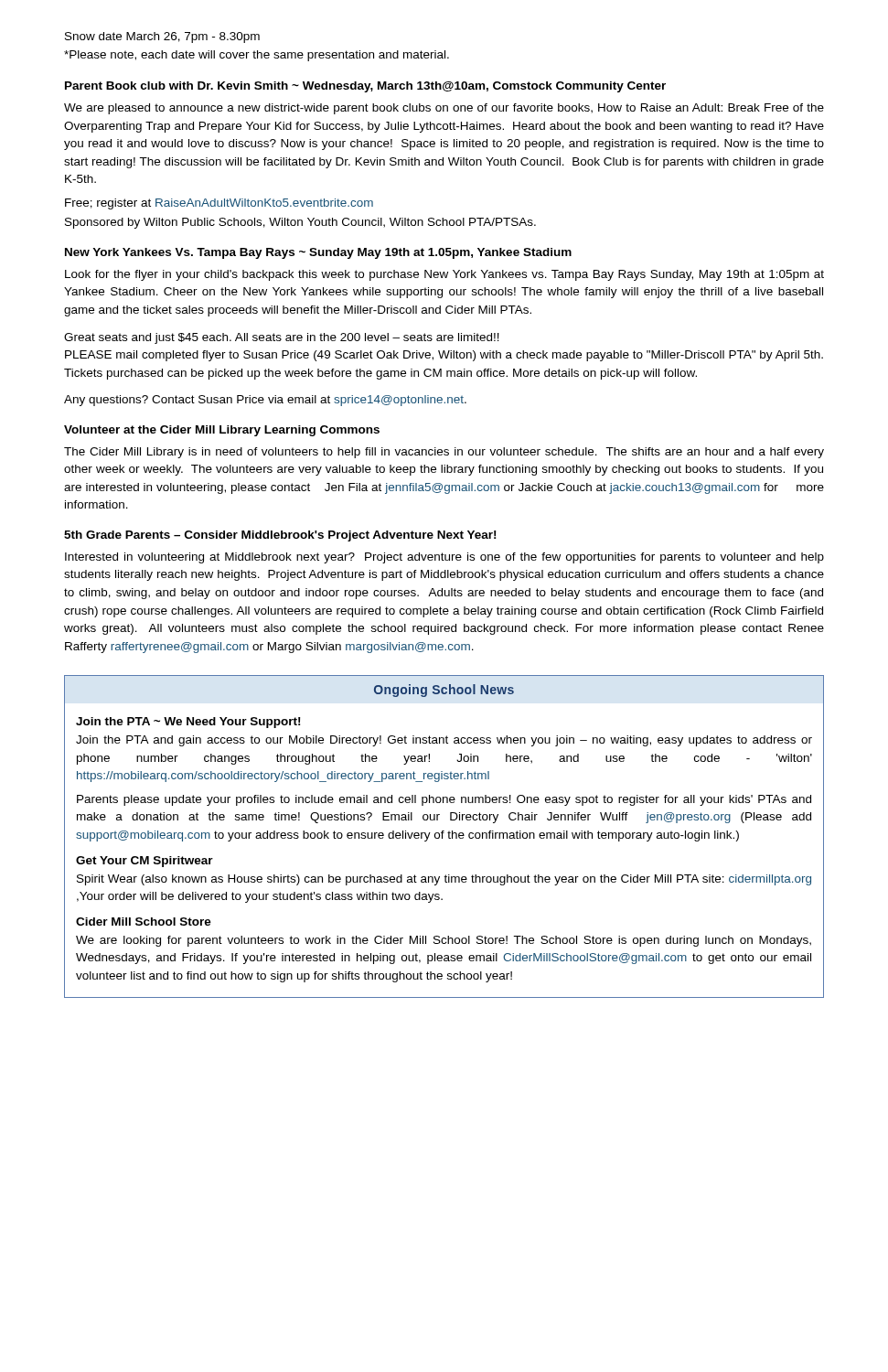The height and width of the screenshot is (1372, 888).
Task: Select the region starting "We are pleased to announce a"
Action: [x=444, y=143]
